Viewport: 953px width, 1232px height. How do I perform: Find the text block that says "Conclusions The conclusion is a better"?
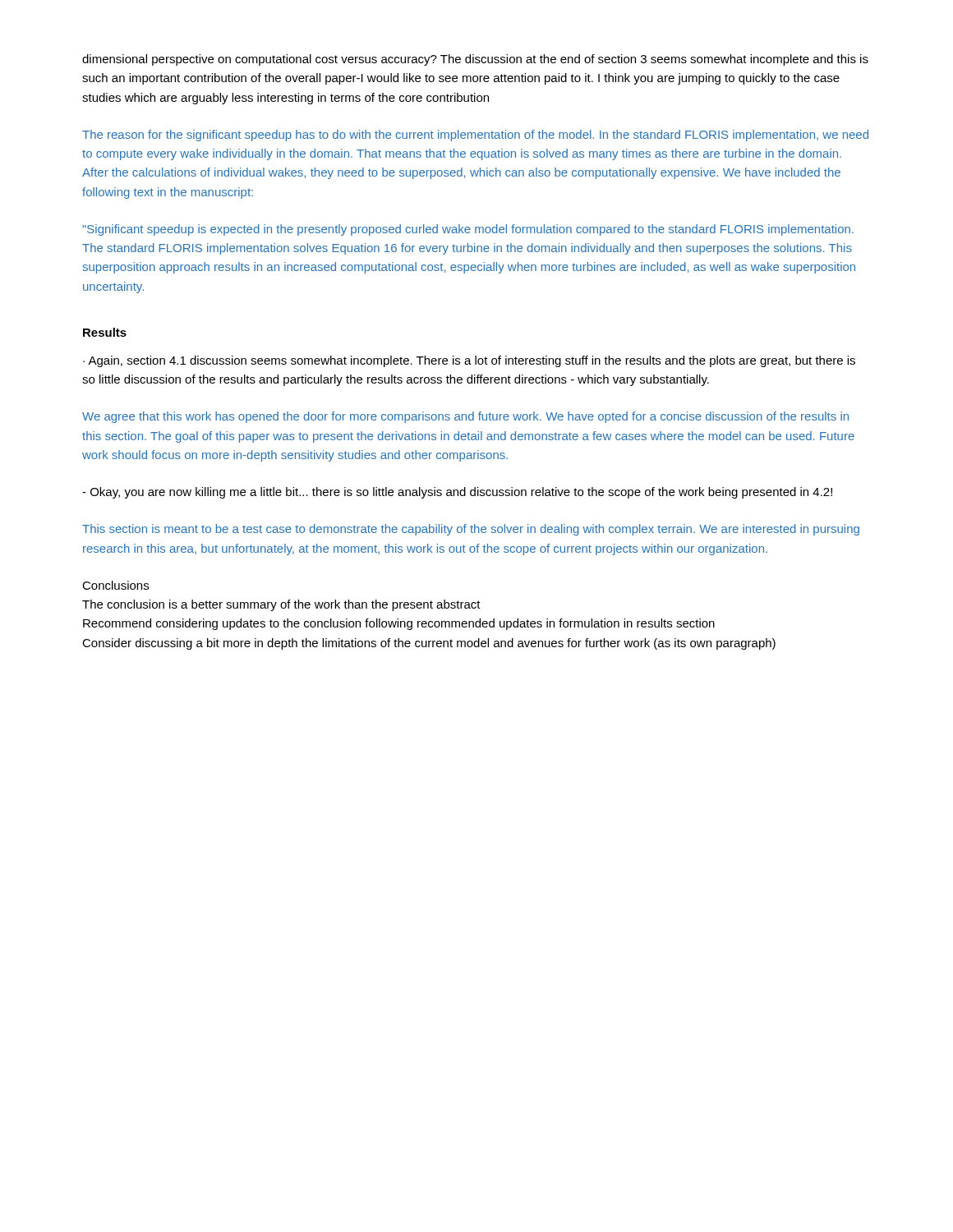click(429, 614)
